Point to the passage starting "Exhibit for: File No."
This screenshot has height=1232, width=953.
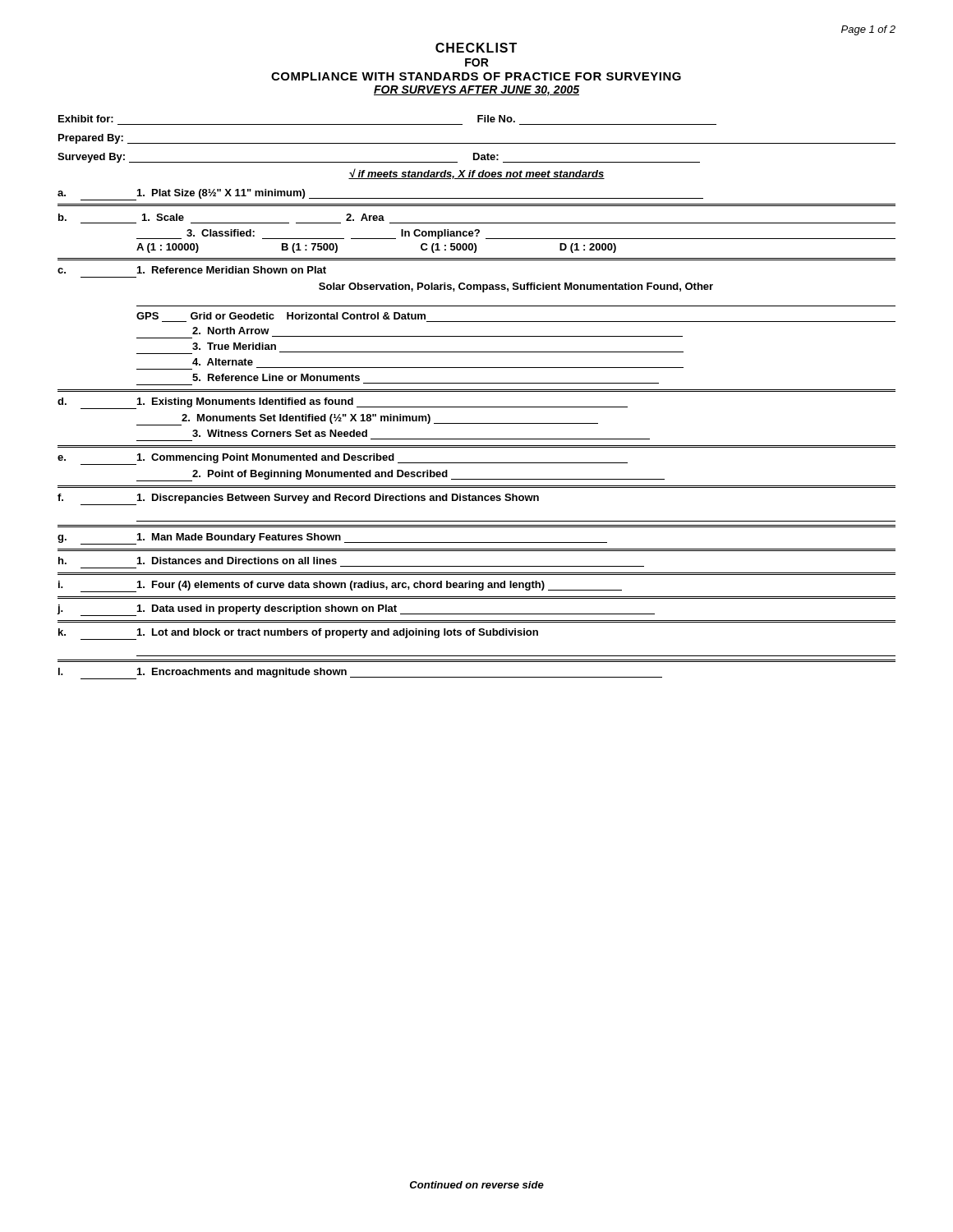pyautogui.click(x=476, y=137)
